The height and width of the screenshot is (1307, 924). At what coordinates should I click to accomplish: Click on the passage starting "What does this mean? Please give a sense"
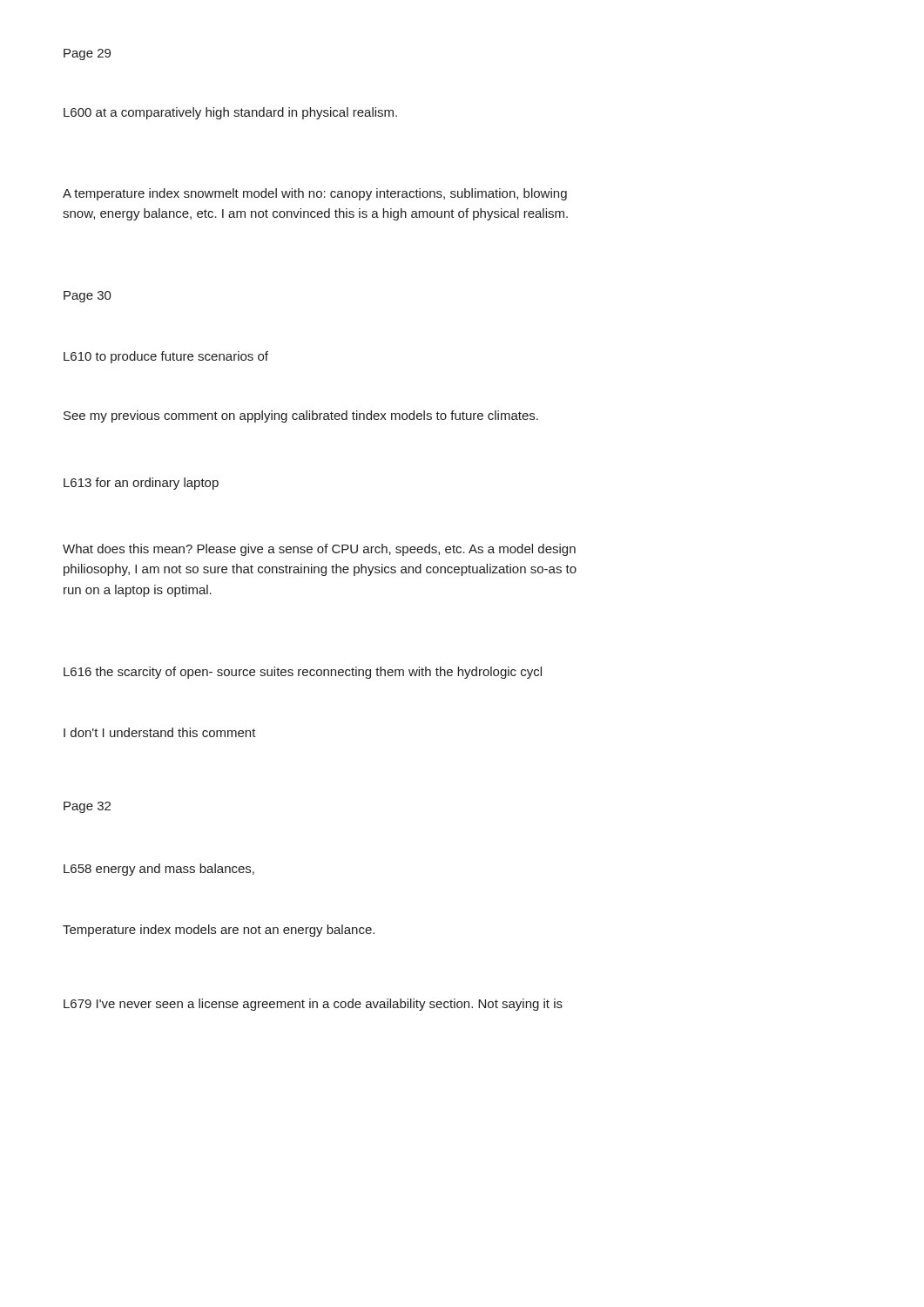[320, 569]
